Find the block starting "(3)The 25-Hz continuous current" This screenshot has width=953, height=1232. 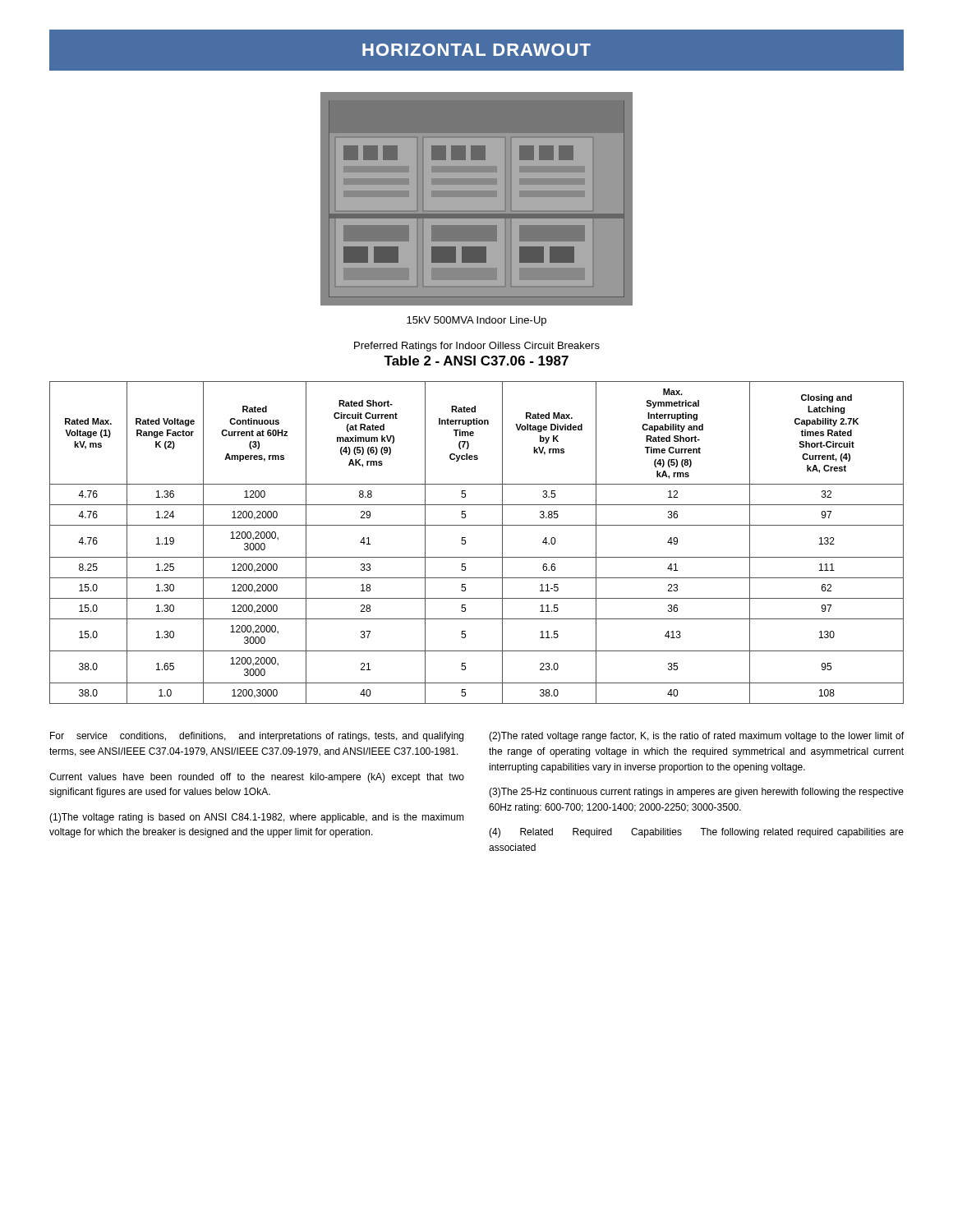[696, 800]
